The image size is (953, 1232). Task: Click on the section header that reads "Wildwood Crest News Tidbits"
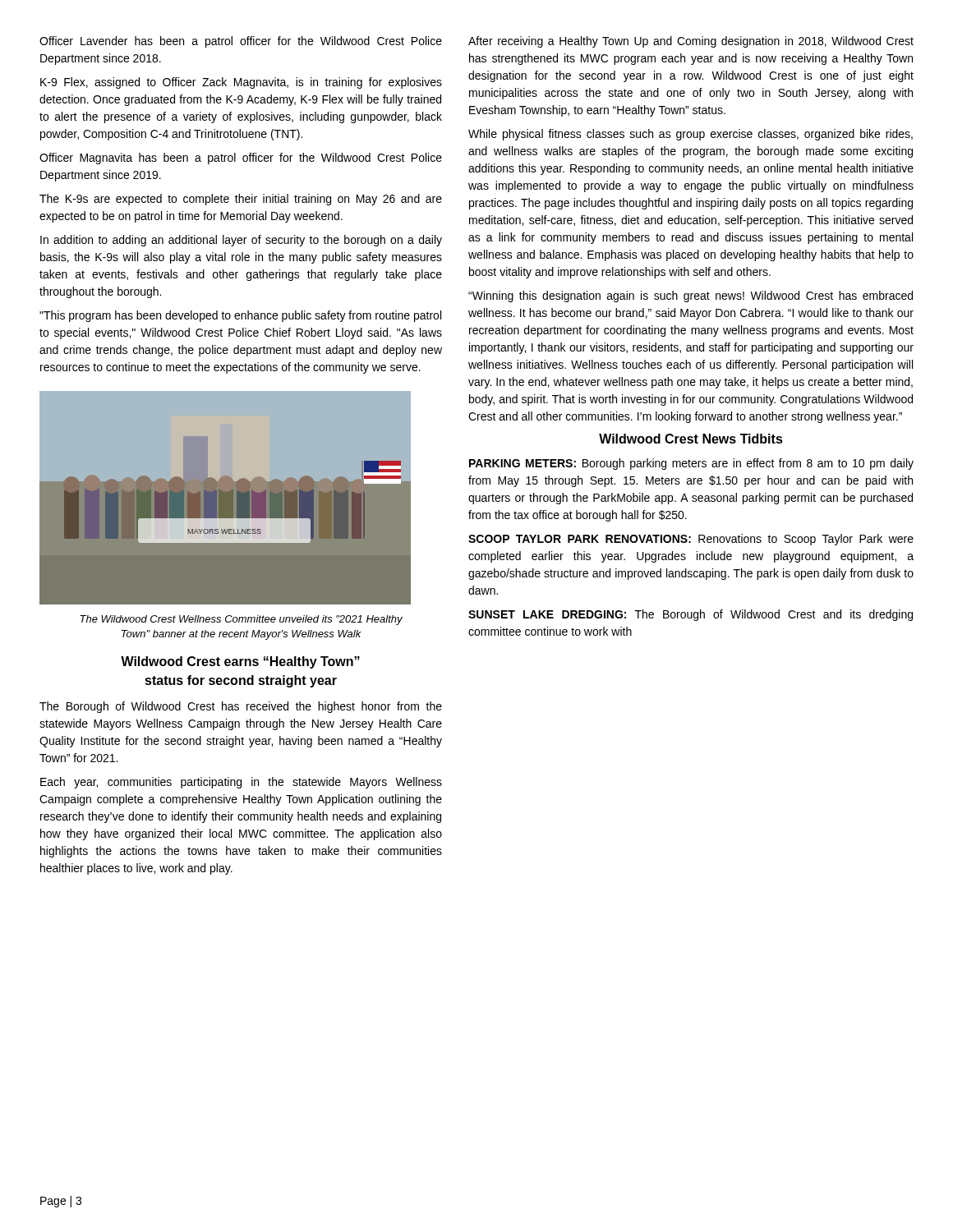click(x=691, y=439)
